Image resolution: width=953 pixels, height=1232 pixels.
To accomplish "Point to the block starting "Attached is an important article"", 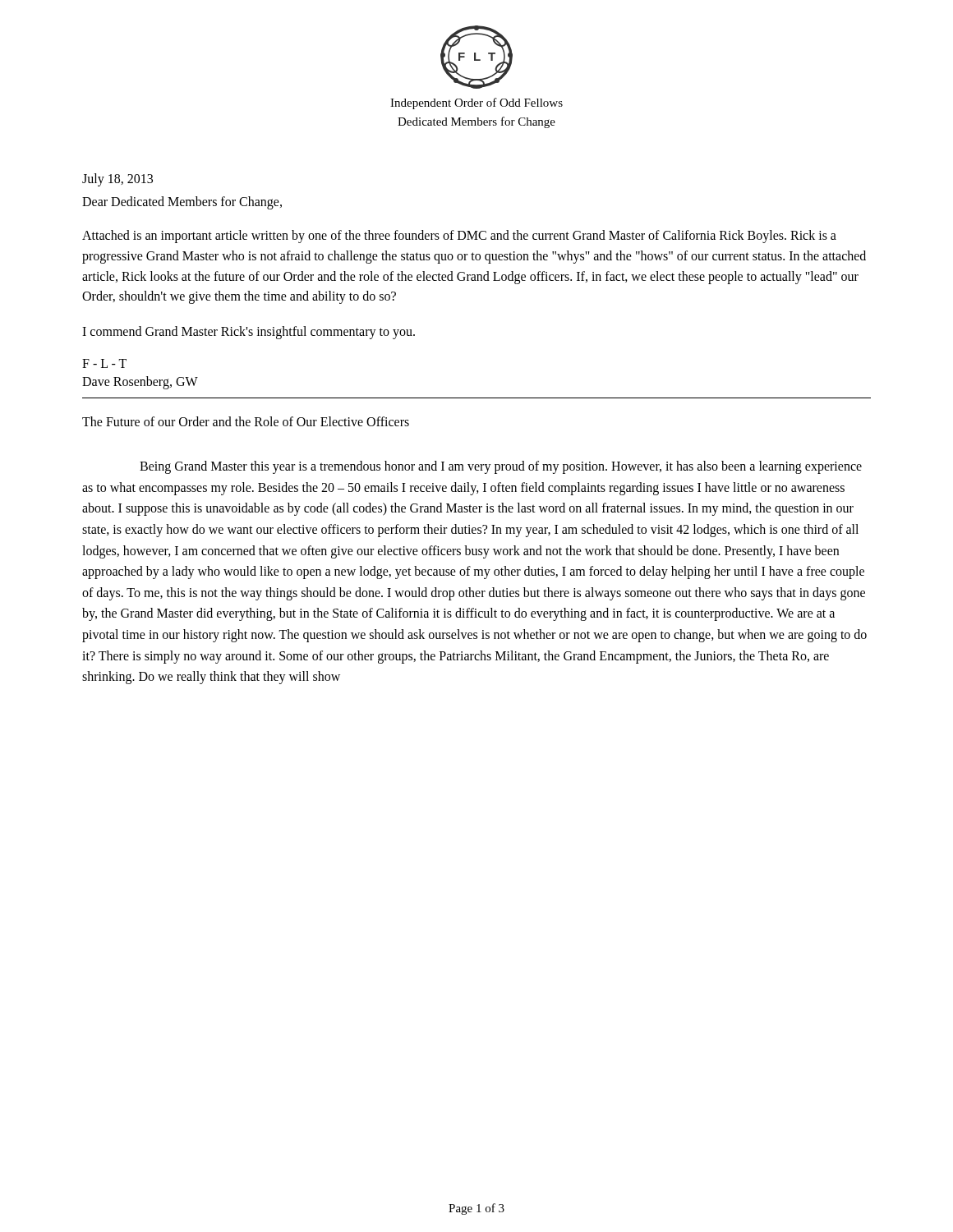I will [474, 266].
